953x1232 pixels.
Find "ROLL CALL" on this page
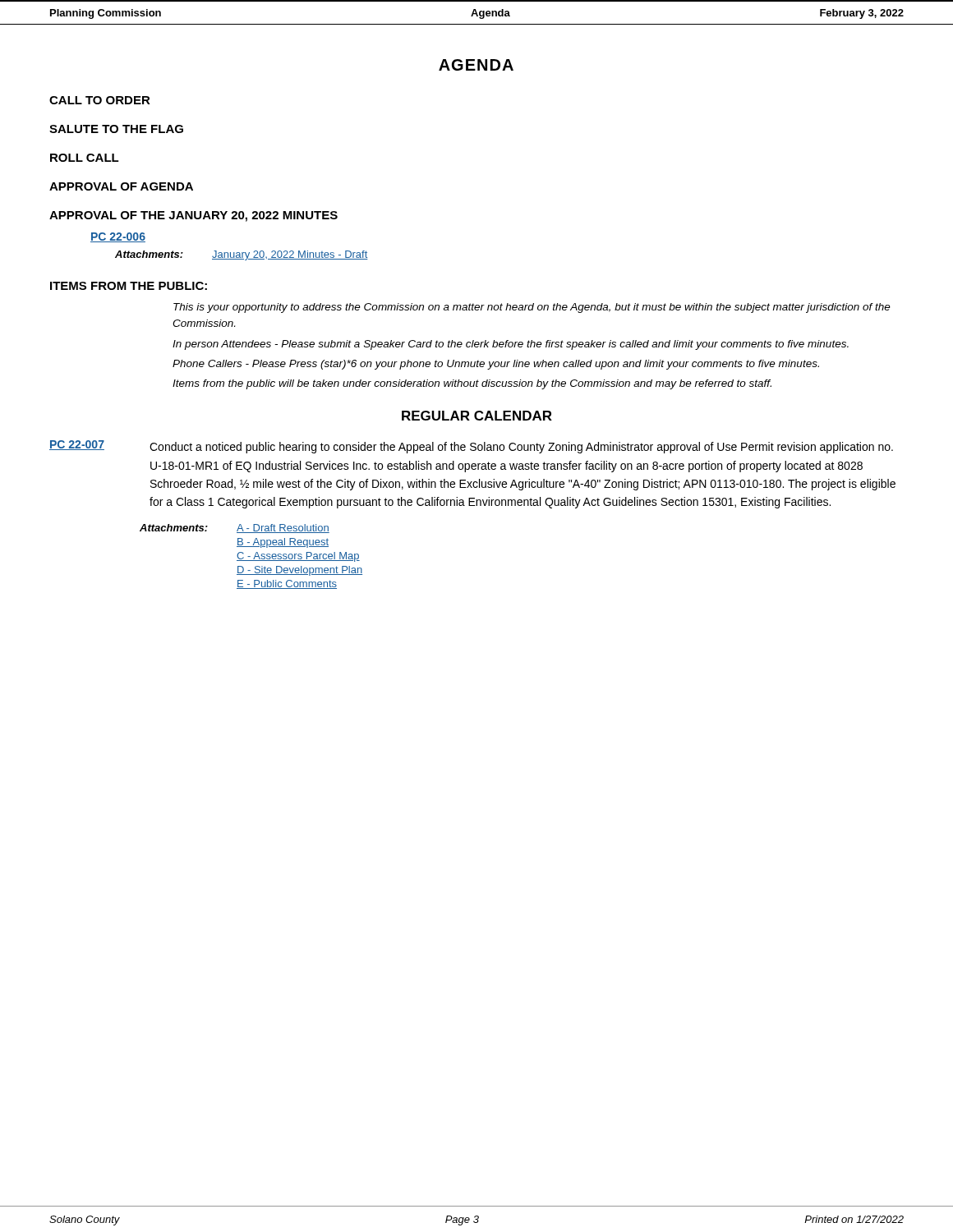coord(84,157)
